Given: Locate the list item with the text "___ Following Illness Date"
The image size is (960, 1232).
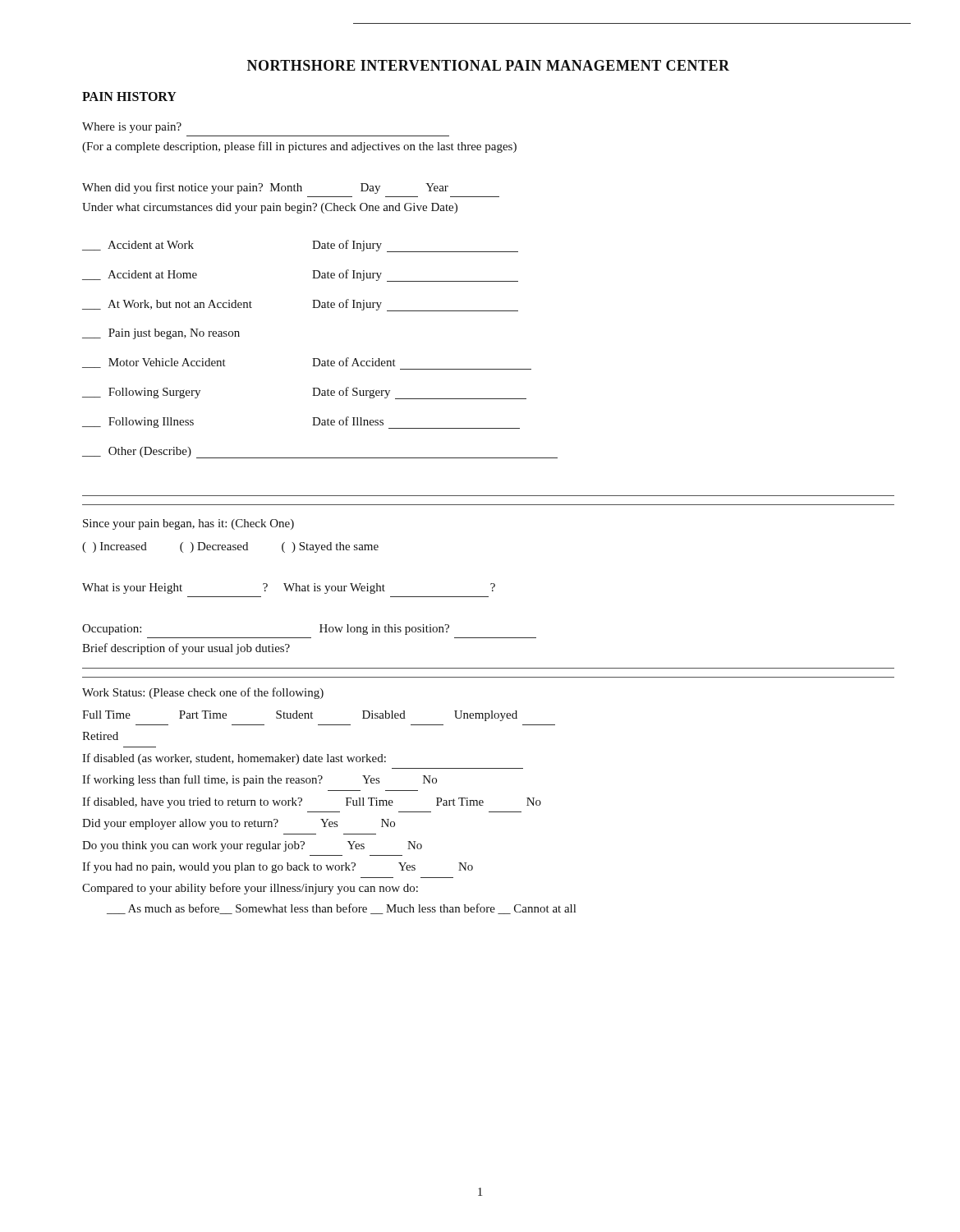Looking at the screenshot, I should point(488,421).
